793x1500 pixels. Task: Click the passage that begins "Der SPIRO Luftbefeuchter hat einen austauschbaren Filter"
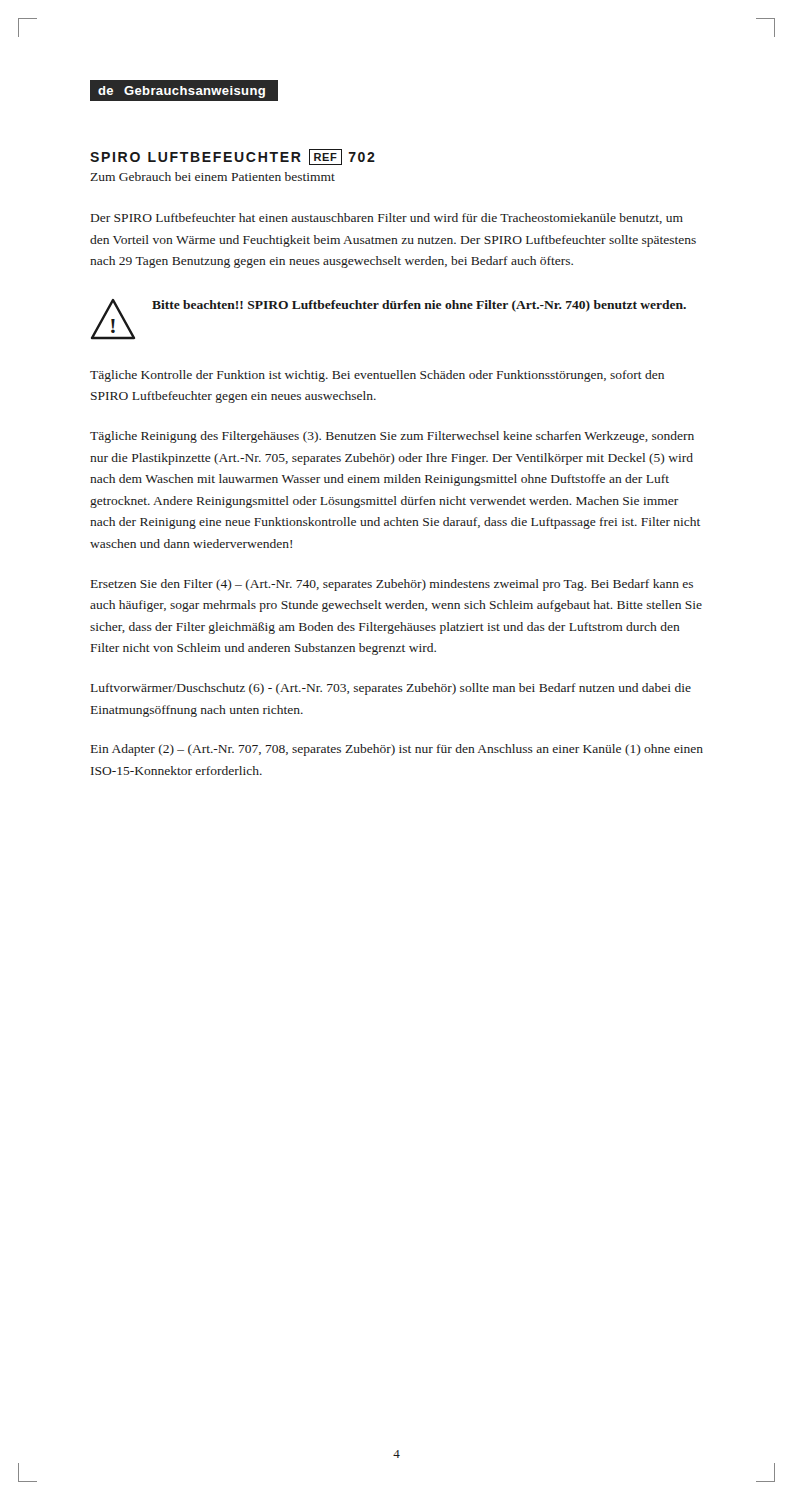[393, 239]
